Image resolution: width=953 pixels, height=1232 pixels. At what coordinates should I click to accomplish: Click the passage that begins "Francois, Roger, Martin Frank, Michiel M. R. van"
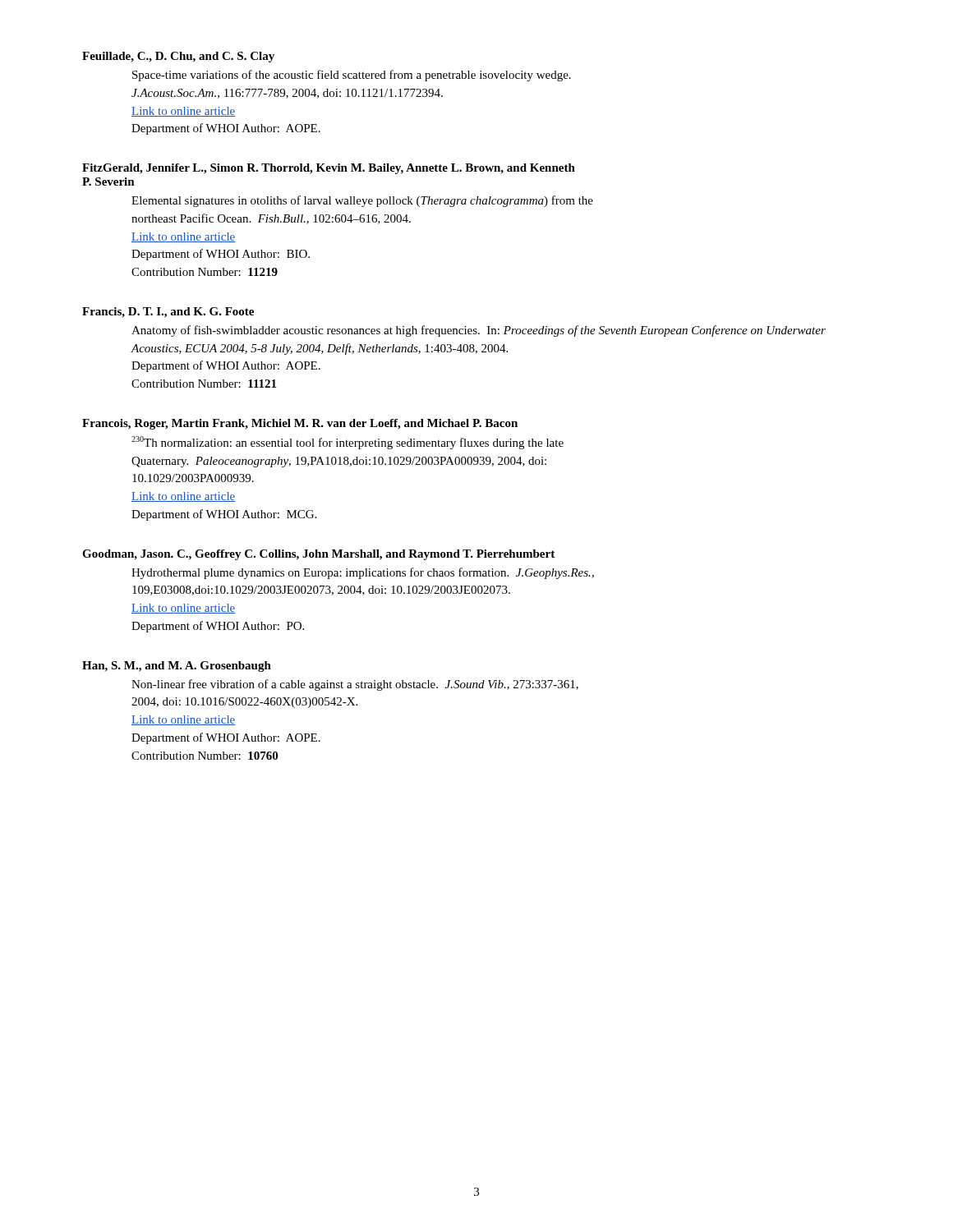coord(476,470)
